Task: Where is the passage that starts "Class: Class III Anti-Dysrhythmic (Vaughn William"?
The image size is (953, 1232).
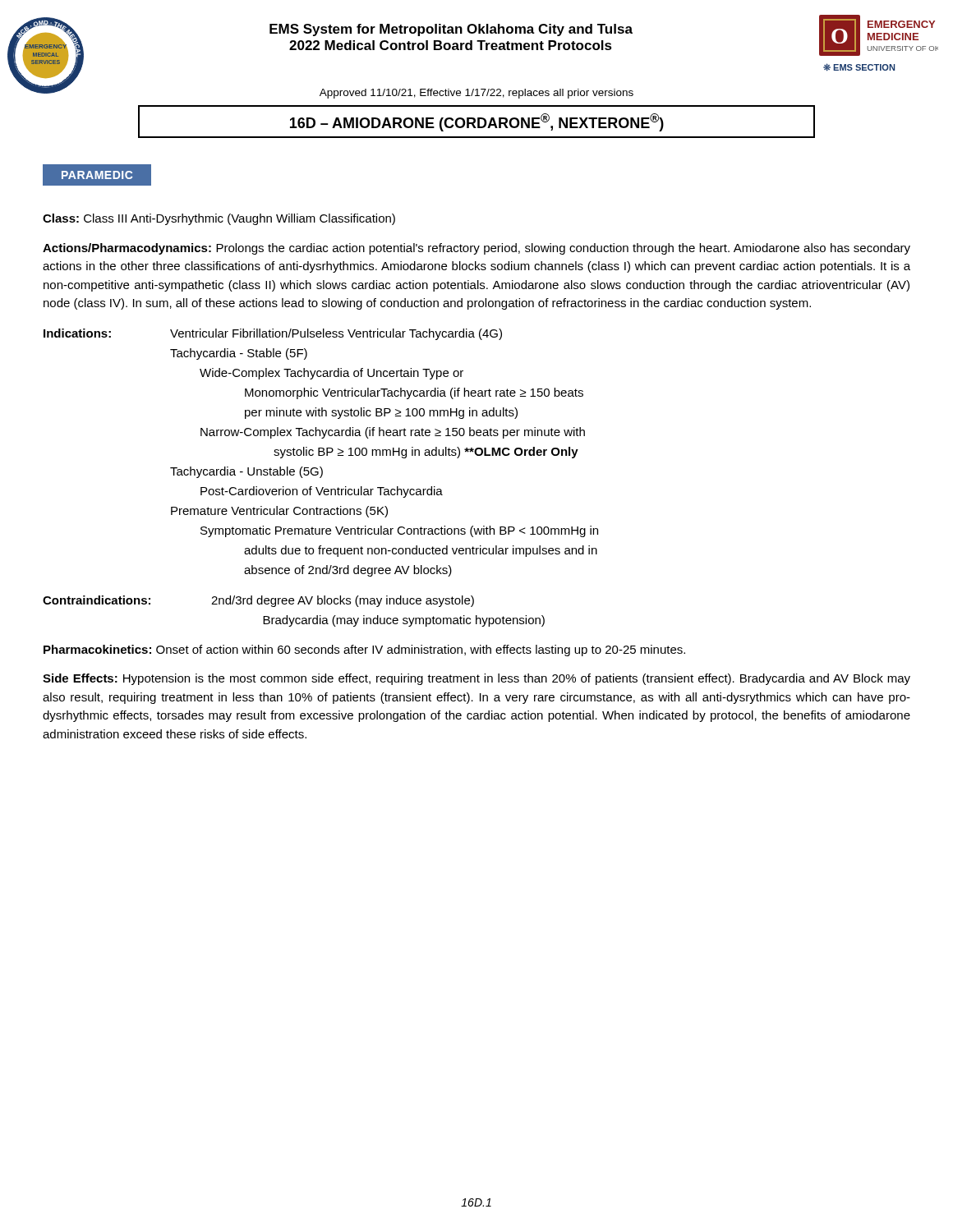Action: click(x=219, y=218)
